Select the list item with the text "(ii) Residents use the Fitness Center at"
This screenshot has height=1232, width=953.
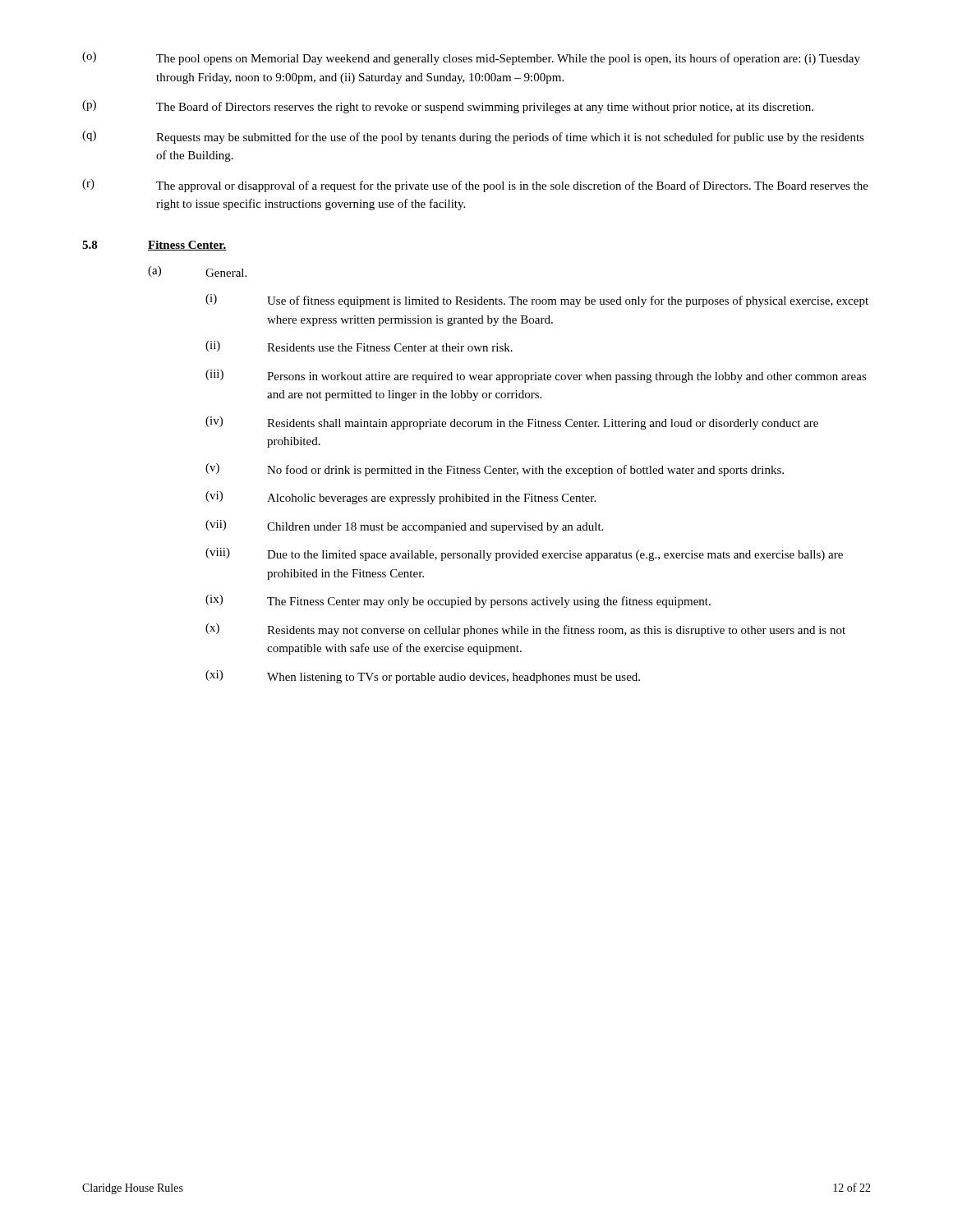[x=359, y=346]
